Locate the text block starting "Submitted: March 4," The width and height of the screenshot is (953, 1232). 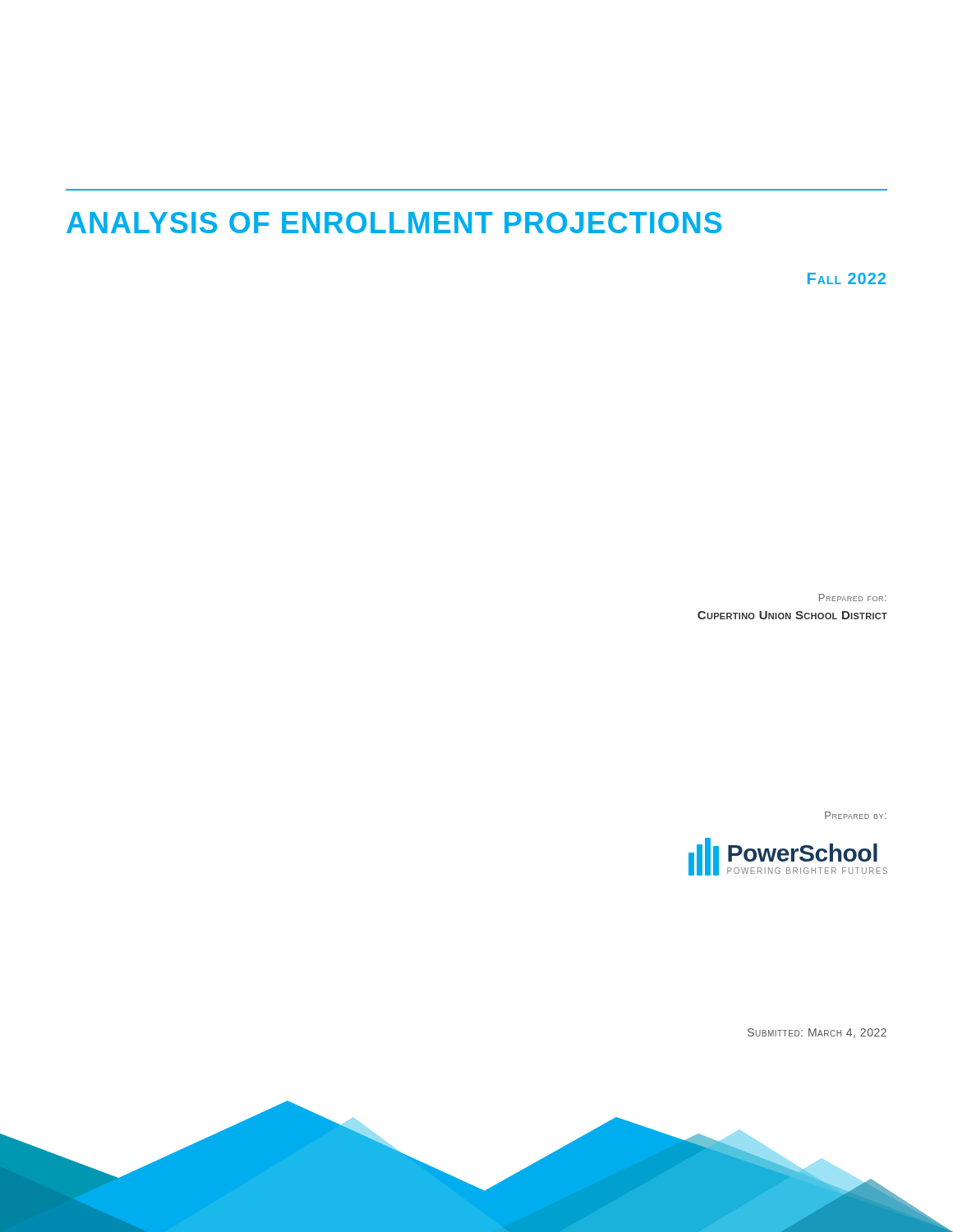click(817, 1032)
